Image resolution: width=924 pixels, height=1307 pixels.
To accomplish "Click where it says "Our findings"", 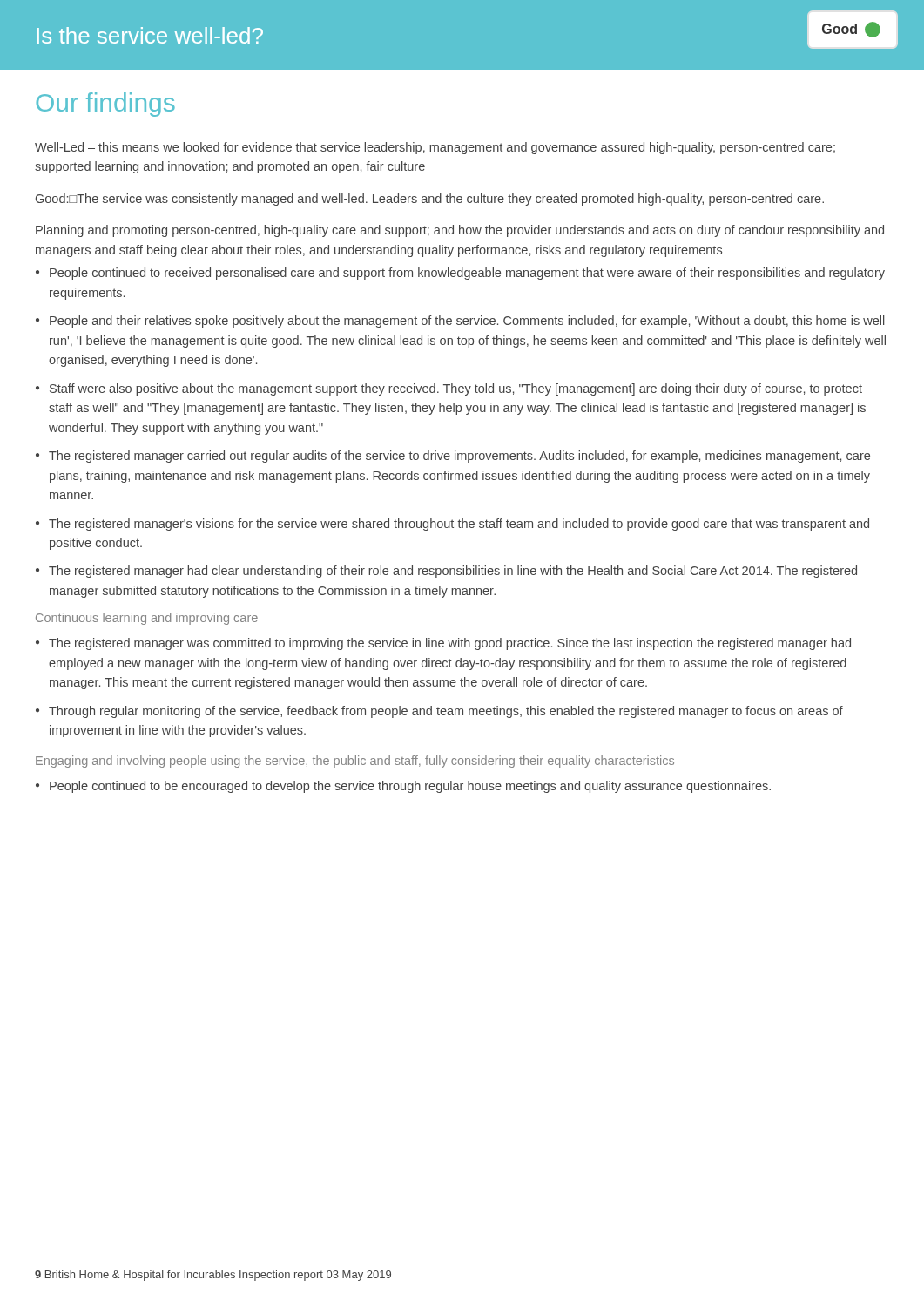I will (105, 102).
